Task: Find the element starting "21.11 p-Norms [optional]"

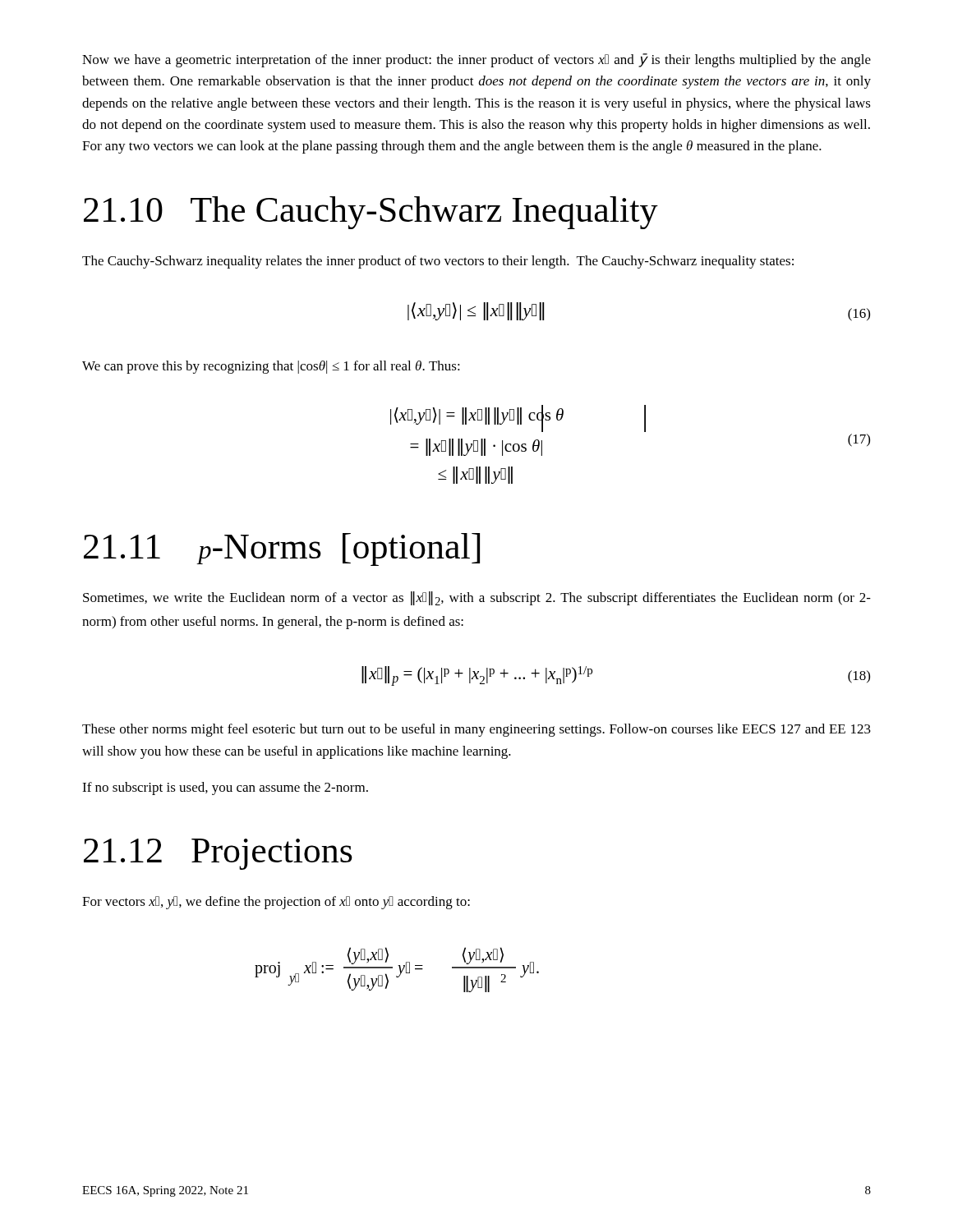Action: coord(282,547)
